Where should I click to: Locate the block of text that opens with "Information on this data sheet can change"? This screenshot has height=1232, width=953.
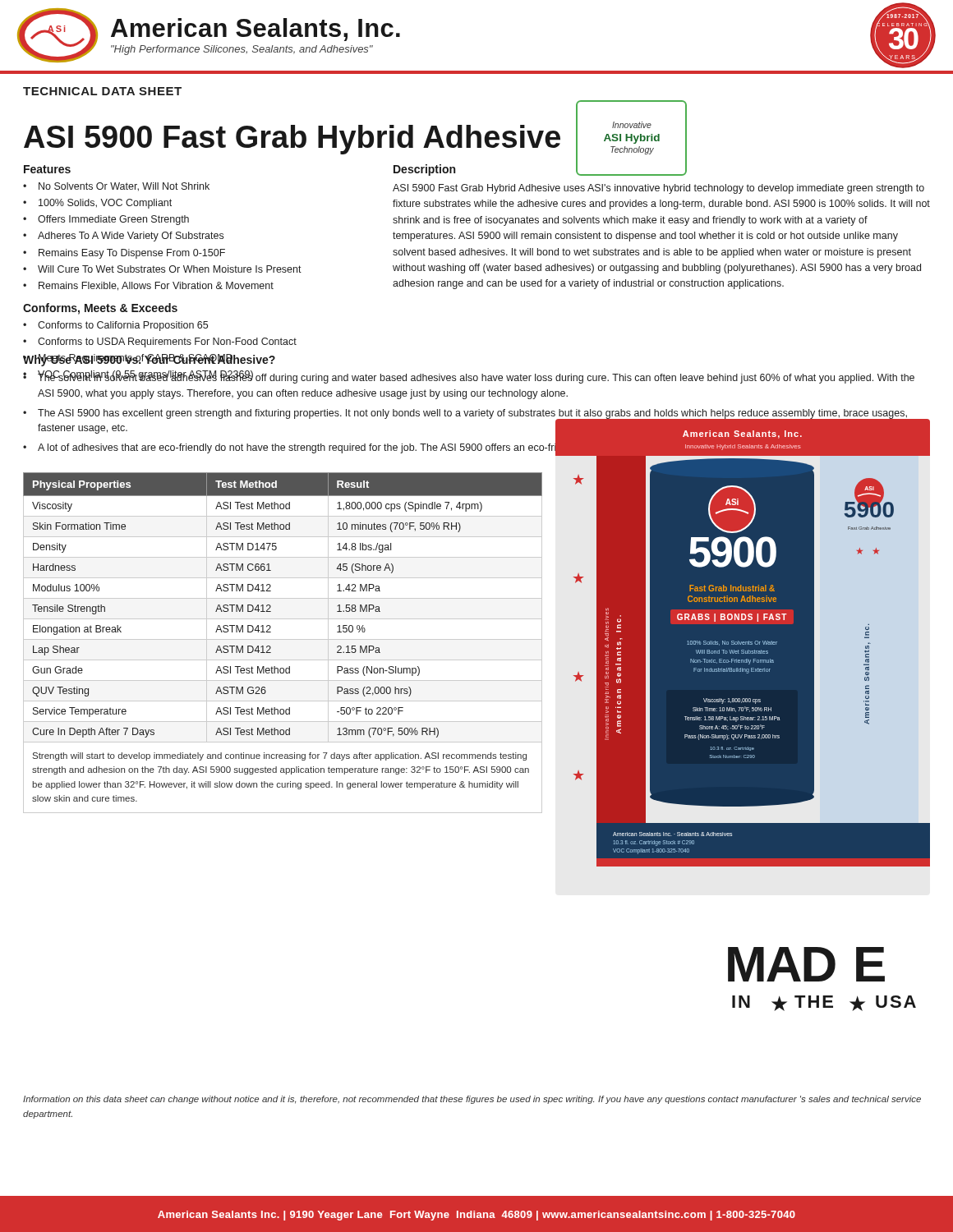point(472,1106)
